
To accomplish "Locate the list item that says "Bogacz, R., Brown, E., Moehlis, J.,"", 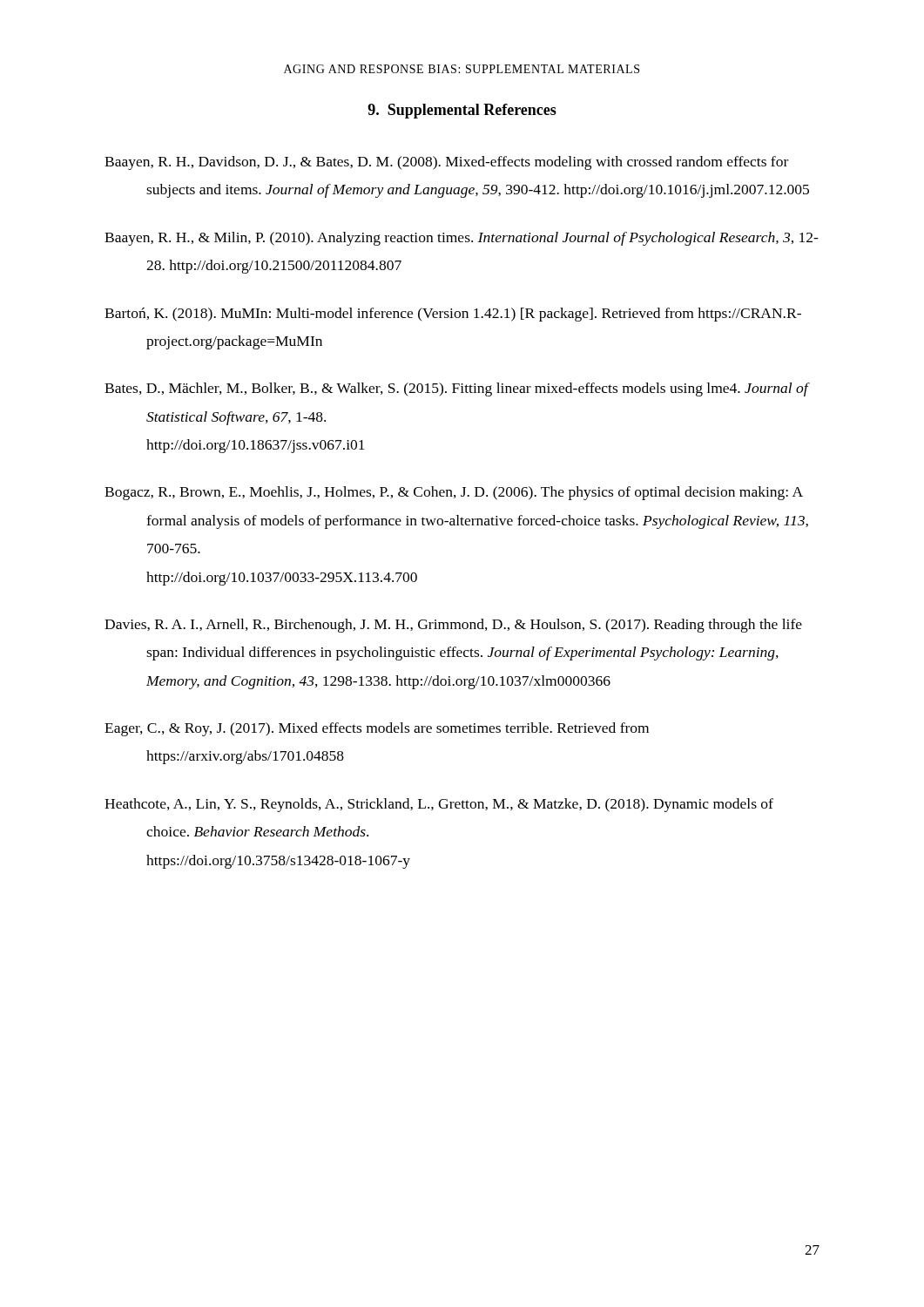I will click(x=457, y=534).
